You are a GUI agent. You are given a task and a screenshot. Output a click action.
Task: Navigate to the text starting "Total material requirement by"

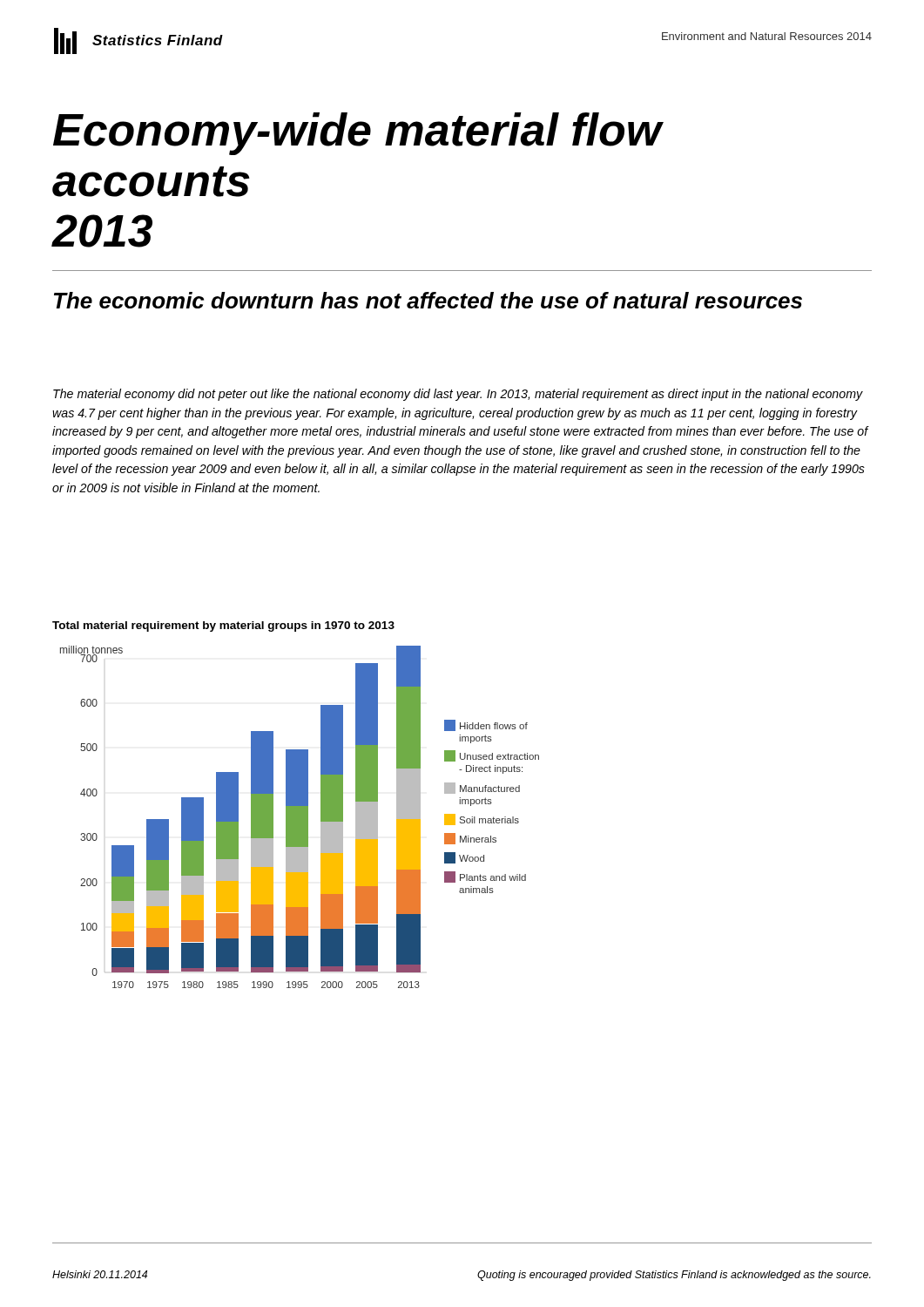tap(223, 625)
